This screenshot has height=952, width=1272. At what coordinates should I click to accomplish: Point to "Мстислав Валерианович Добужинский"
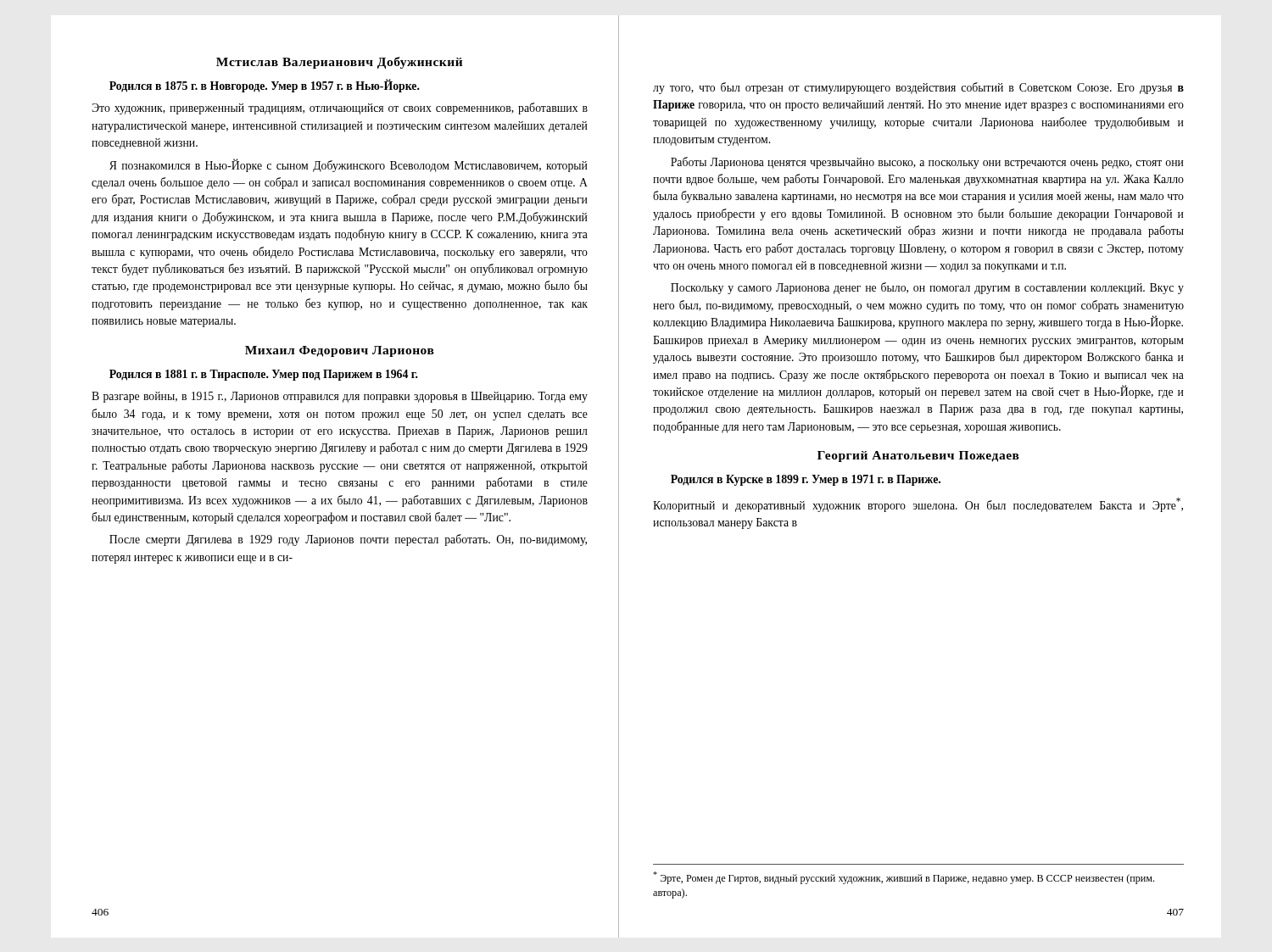(x=340, y=61)
